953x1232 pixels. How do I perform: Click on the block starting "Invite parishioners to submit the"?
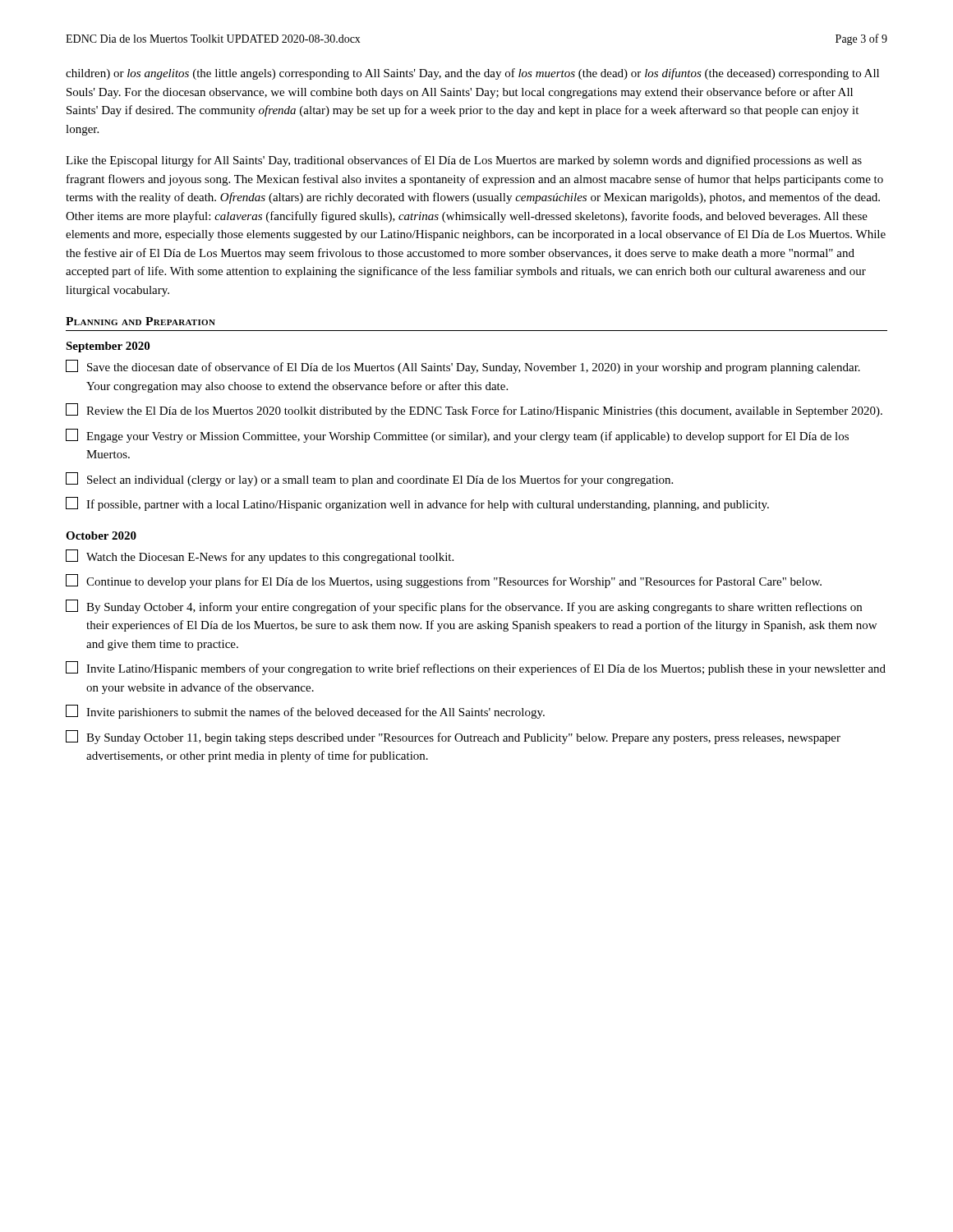point(476,712)
